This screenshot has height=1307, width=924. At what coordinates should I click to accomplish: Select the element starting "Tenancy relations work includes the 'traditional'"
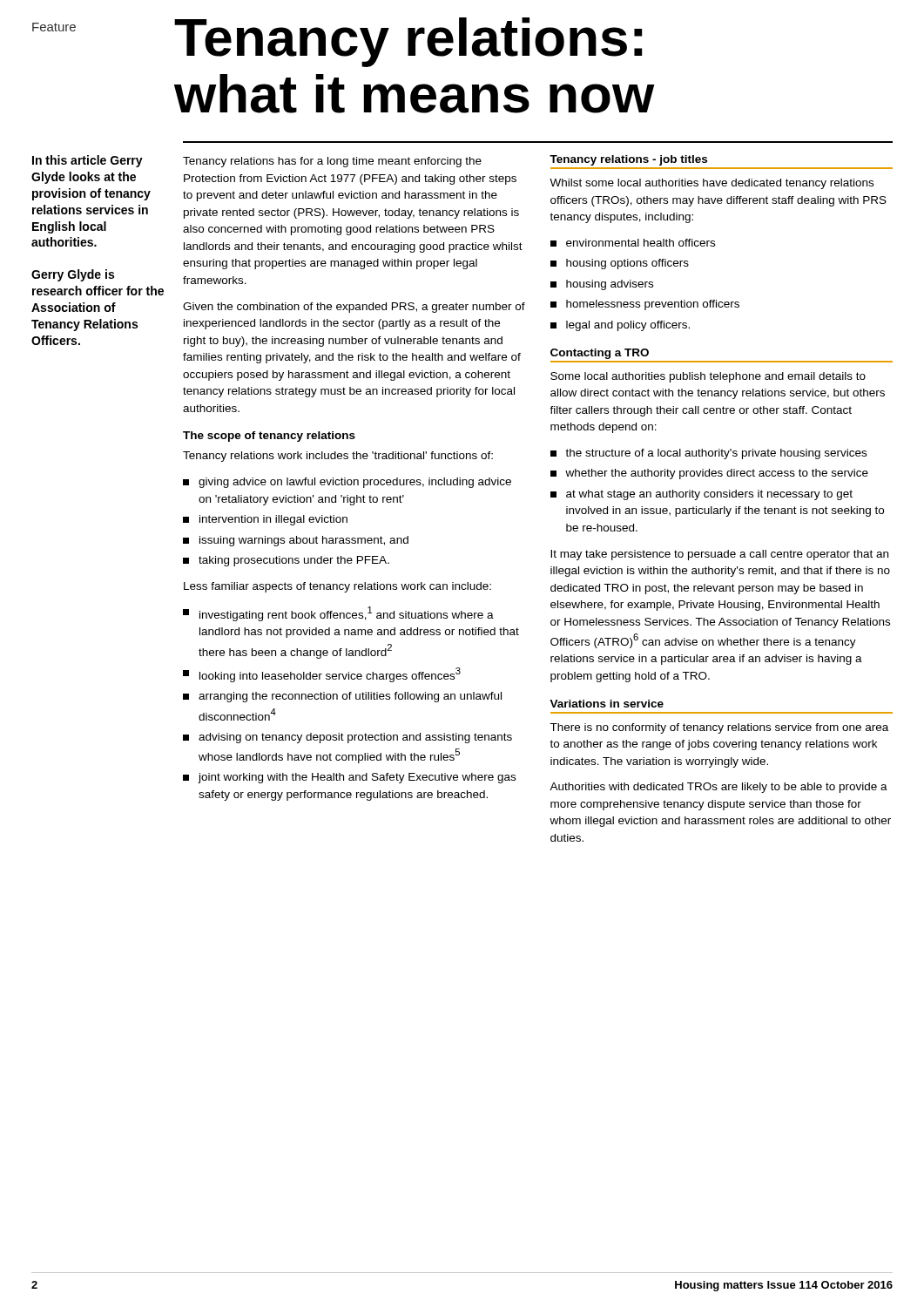(338, 456)
